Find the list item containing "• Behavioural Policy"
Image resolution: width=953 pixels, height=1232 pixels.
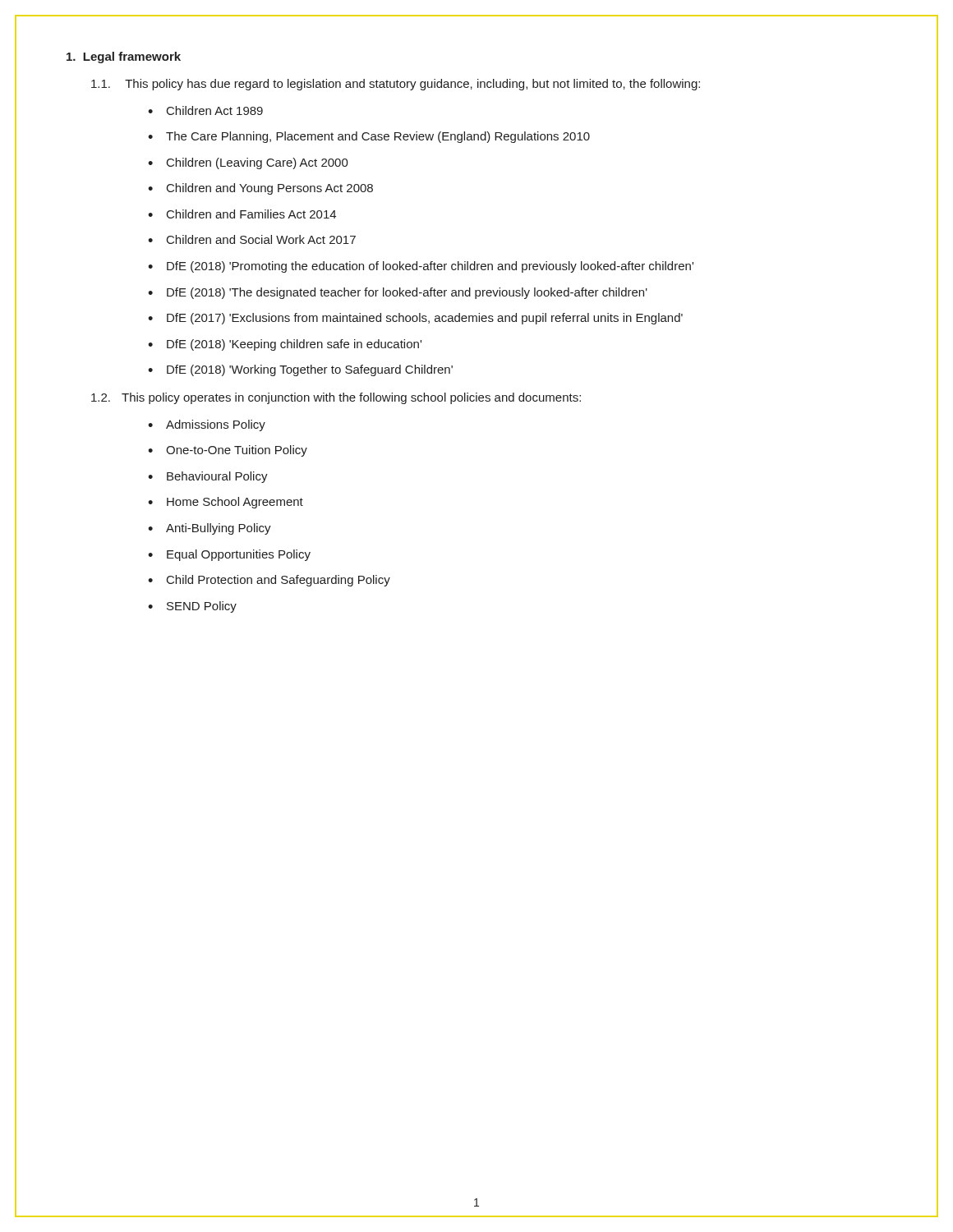click(208, 477)
